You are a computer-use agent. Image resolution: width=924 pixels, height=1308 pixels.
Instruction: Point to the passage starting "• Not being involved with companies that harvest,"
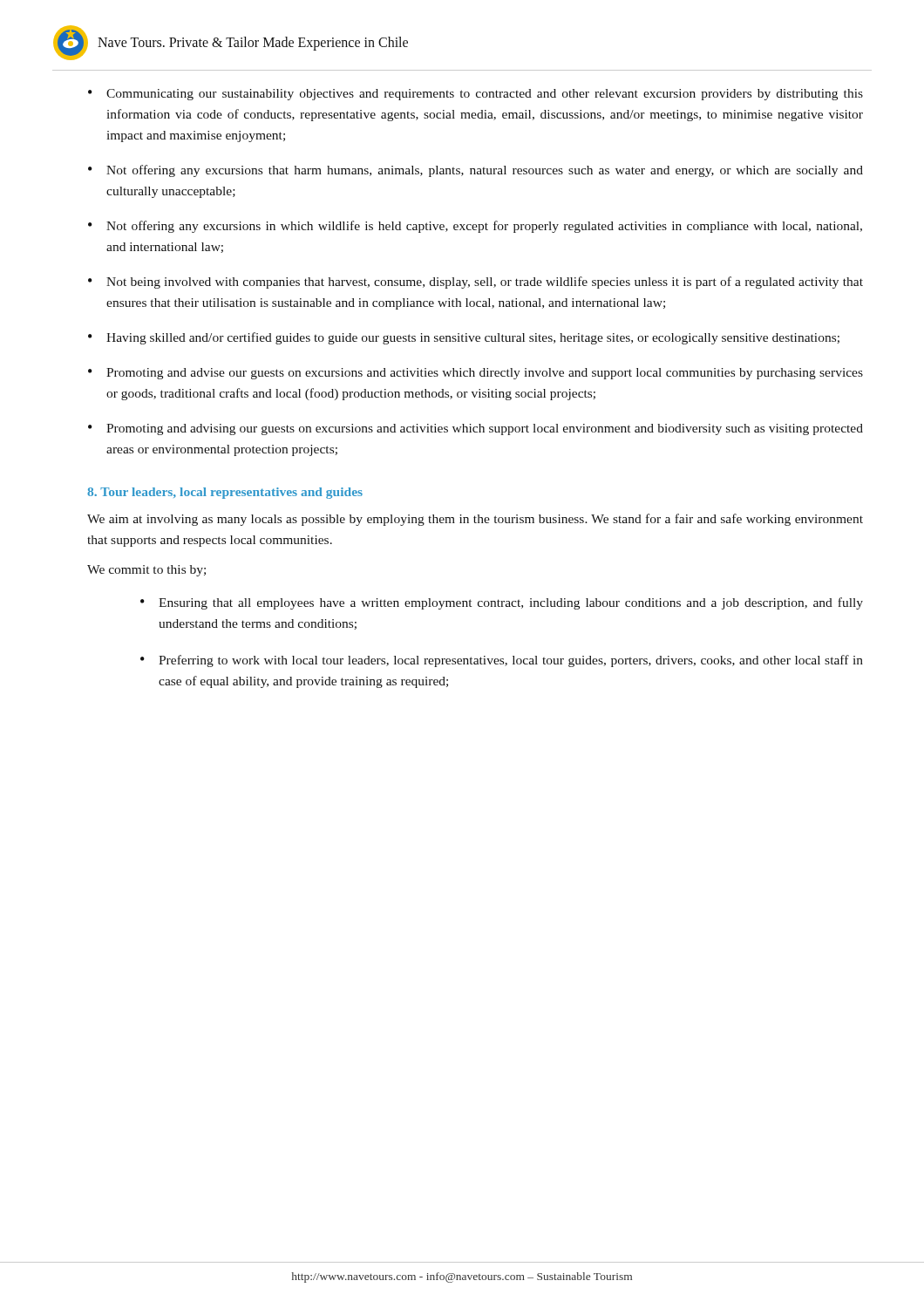pyautogui.click(x=475, y=292)
